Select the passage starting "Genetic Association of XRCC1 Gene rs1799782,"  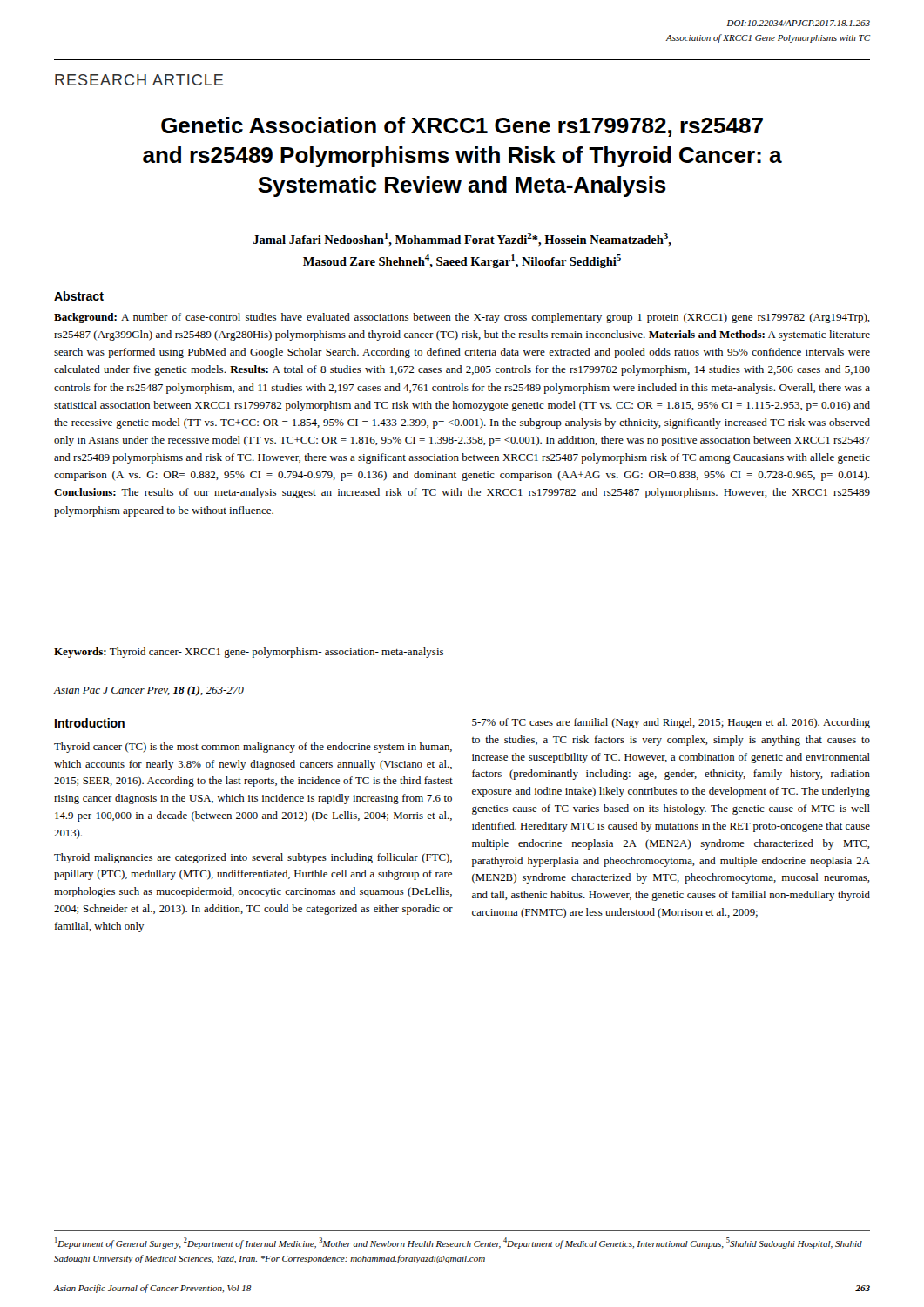pos(462,156)
